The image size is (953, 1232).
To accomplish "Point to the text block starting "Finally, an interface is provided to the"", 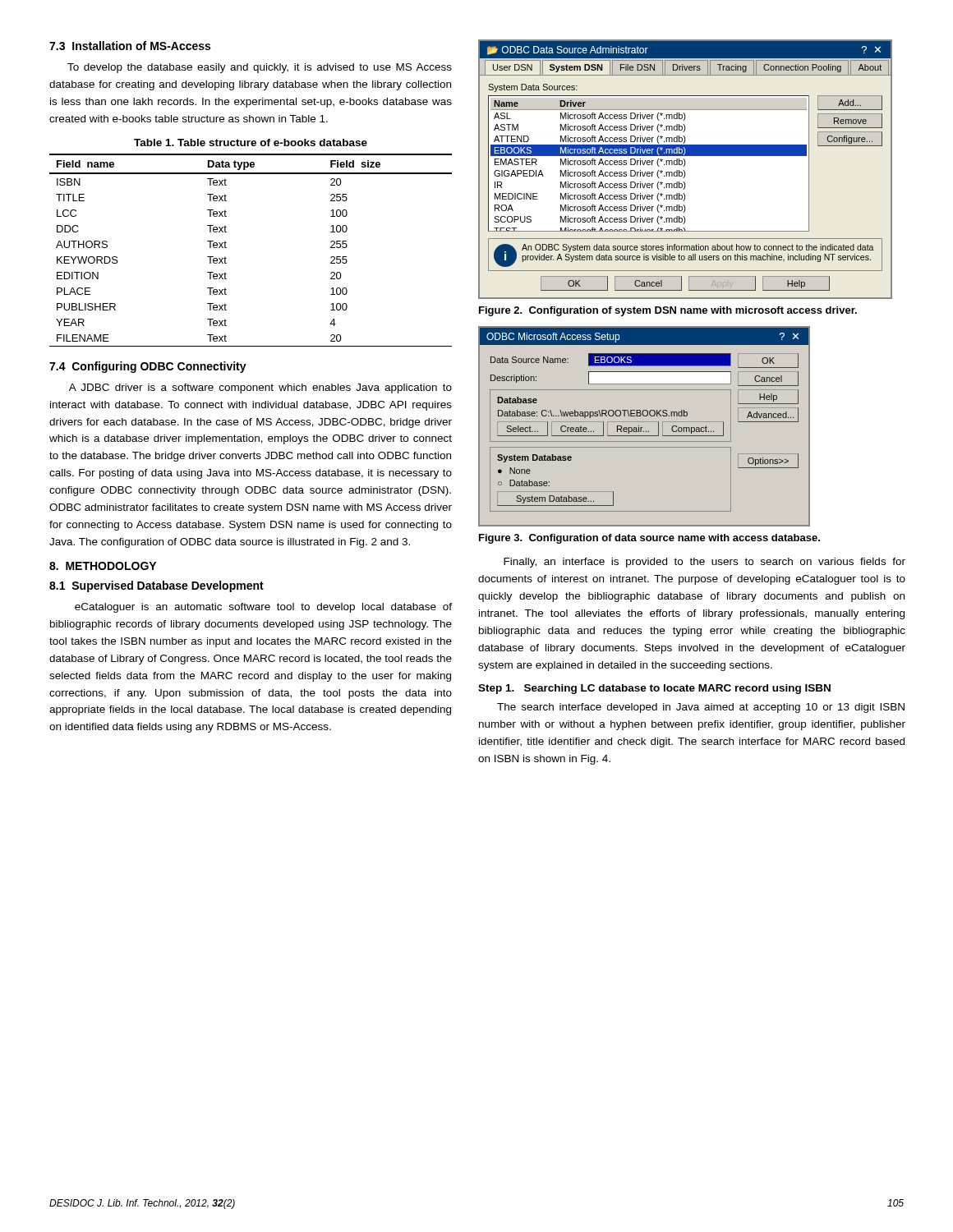I will pos(692,613).
